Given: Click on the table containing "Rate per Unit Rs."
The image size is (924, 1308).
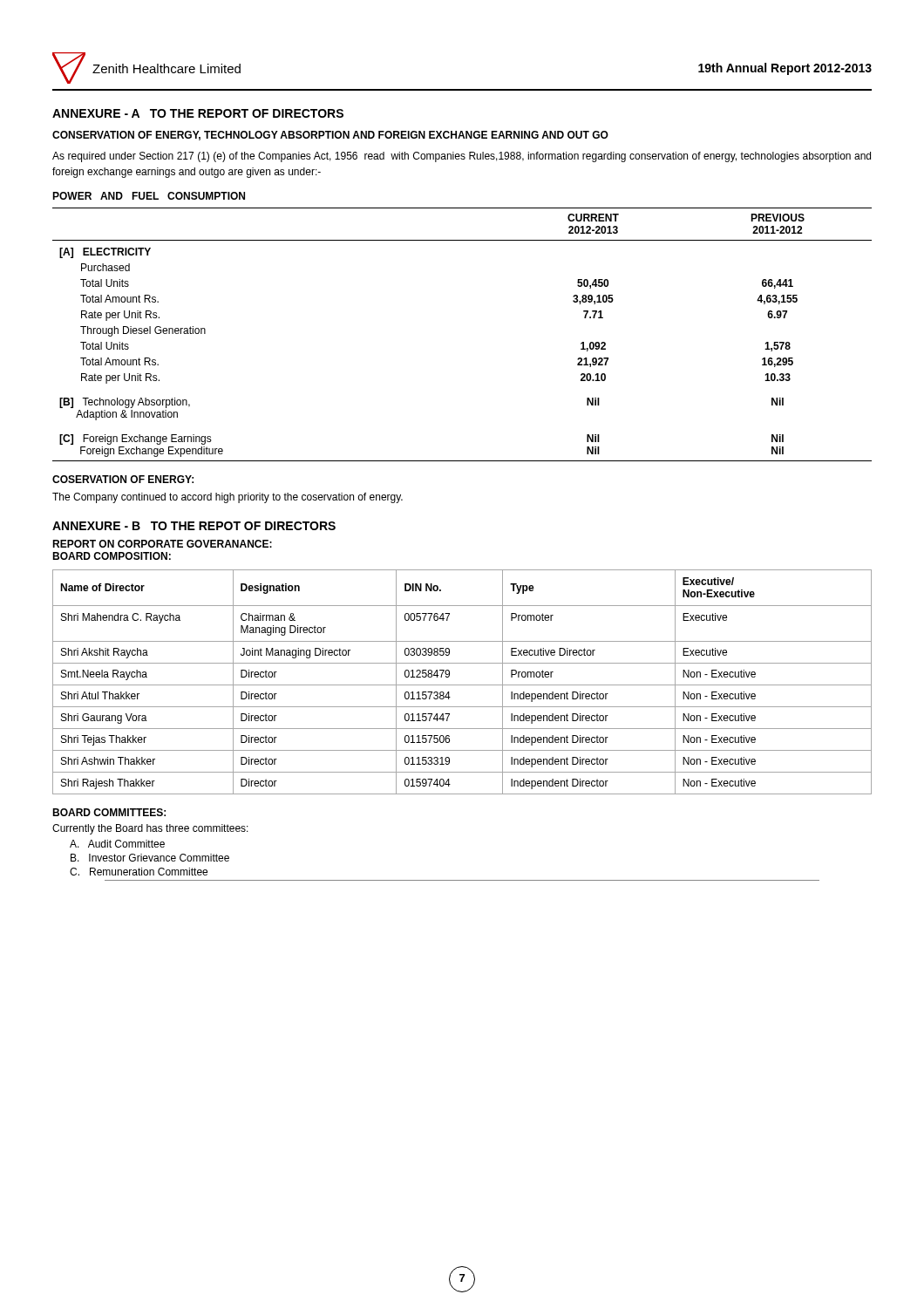Looking at the screenshot, I should pyautogui.click(x=462, y=334).
